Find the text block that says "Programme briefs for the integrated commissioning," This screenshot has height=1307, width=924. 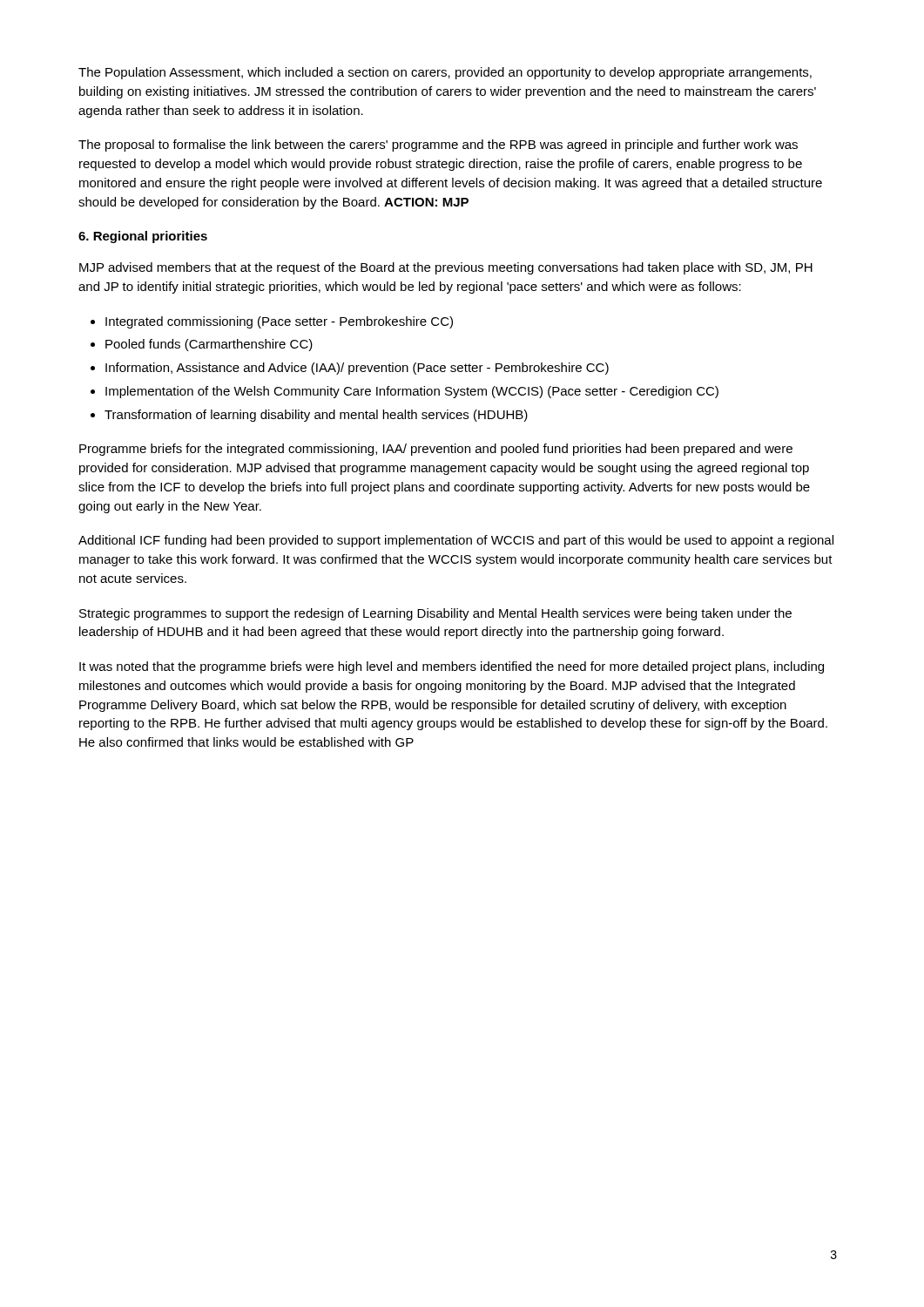coord(444,477)
